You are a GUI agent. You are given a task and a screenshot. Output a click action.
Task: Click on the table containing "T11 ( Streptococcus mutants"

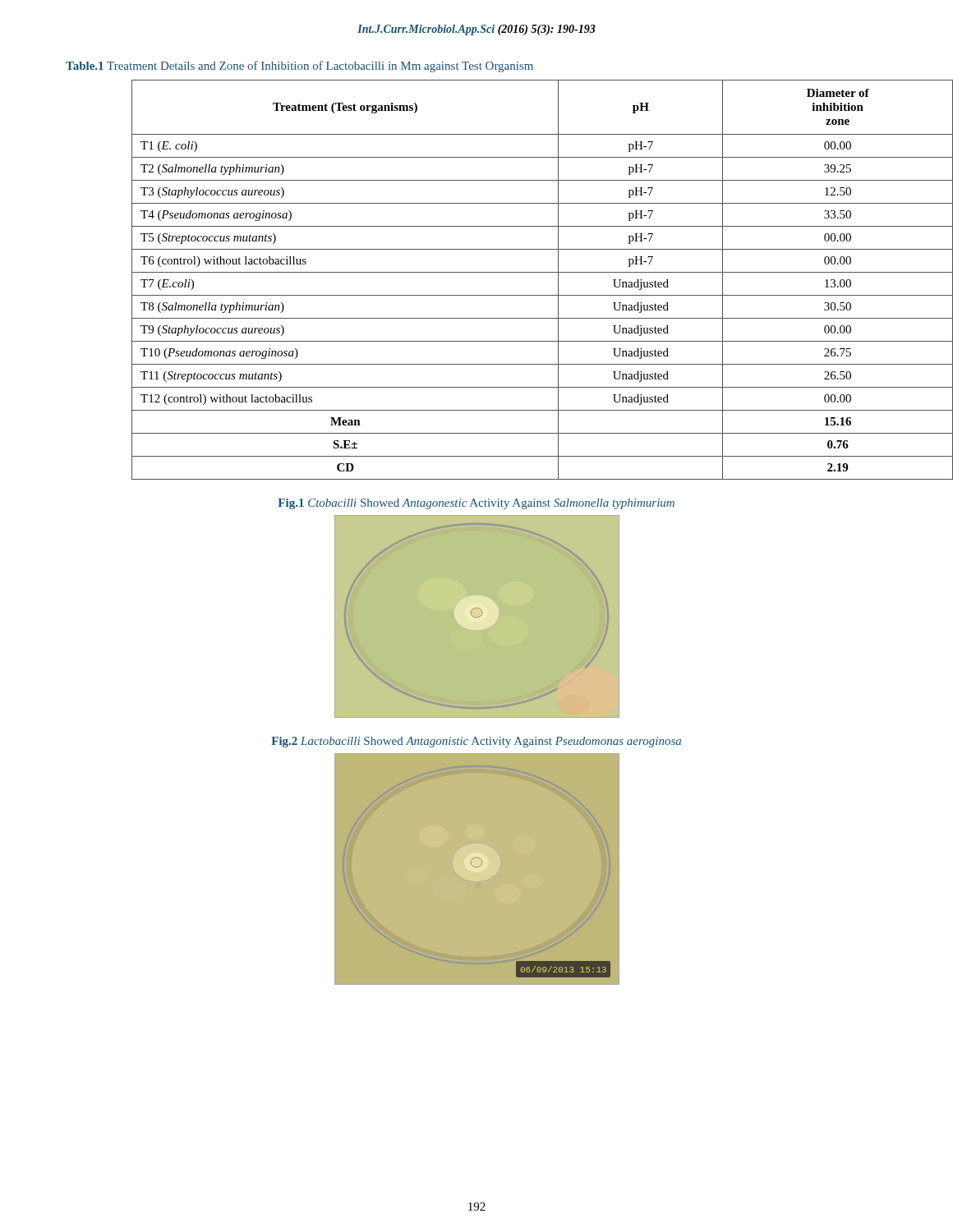(x=476, y=280)
